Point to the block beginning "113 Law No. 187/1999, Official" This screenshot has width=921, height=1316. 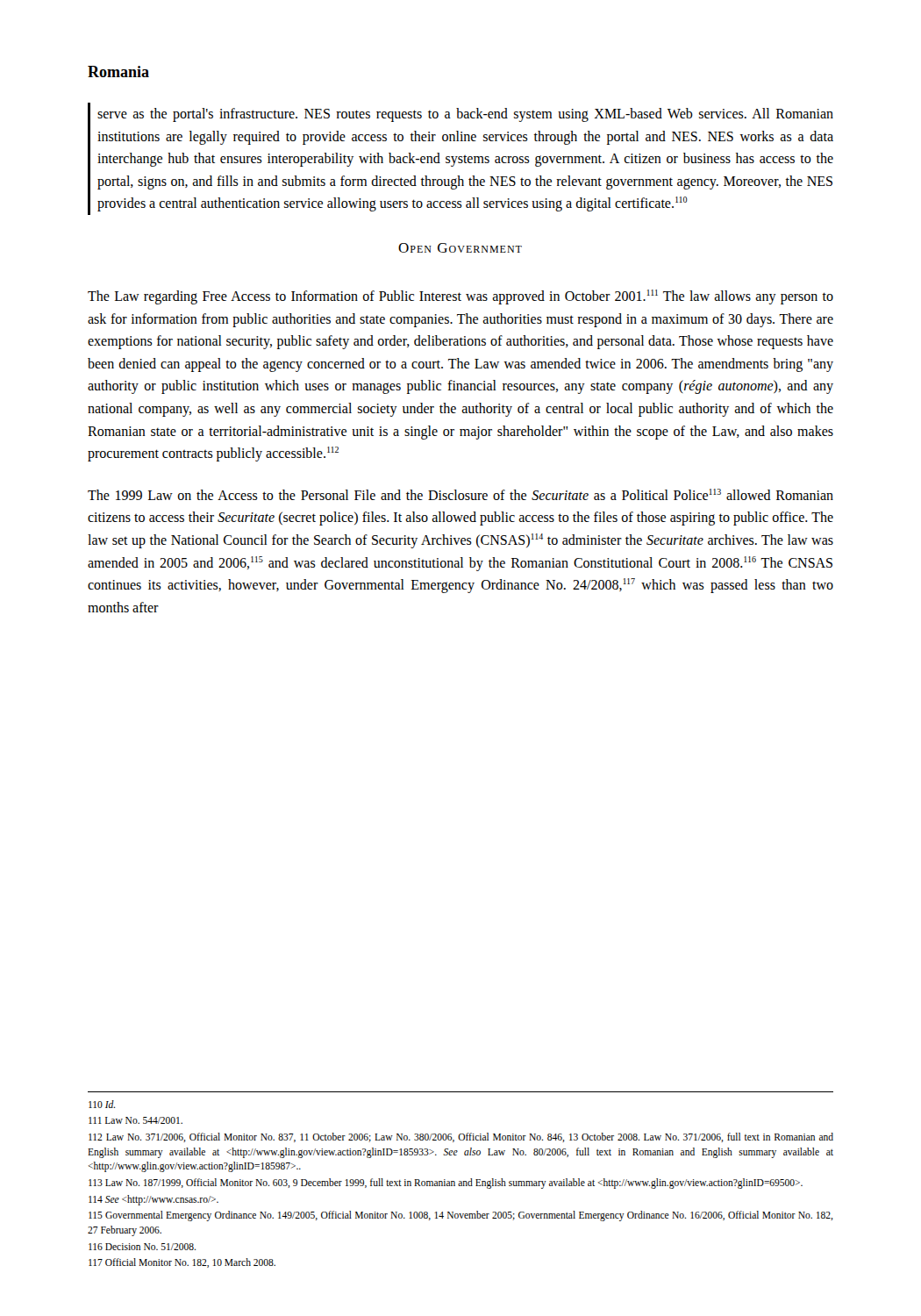445,1183
